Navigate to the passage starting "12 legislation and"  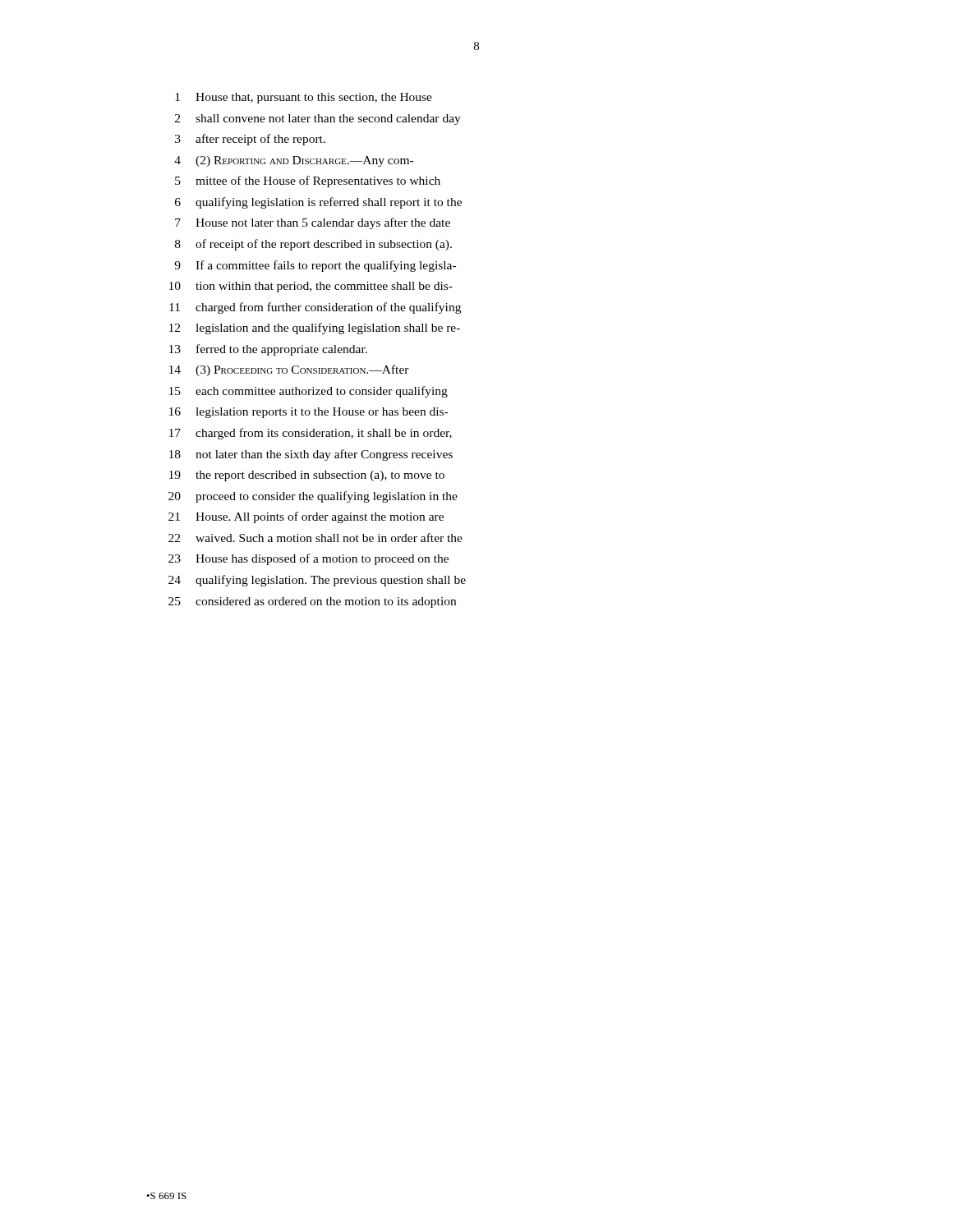point(315,329)
